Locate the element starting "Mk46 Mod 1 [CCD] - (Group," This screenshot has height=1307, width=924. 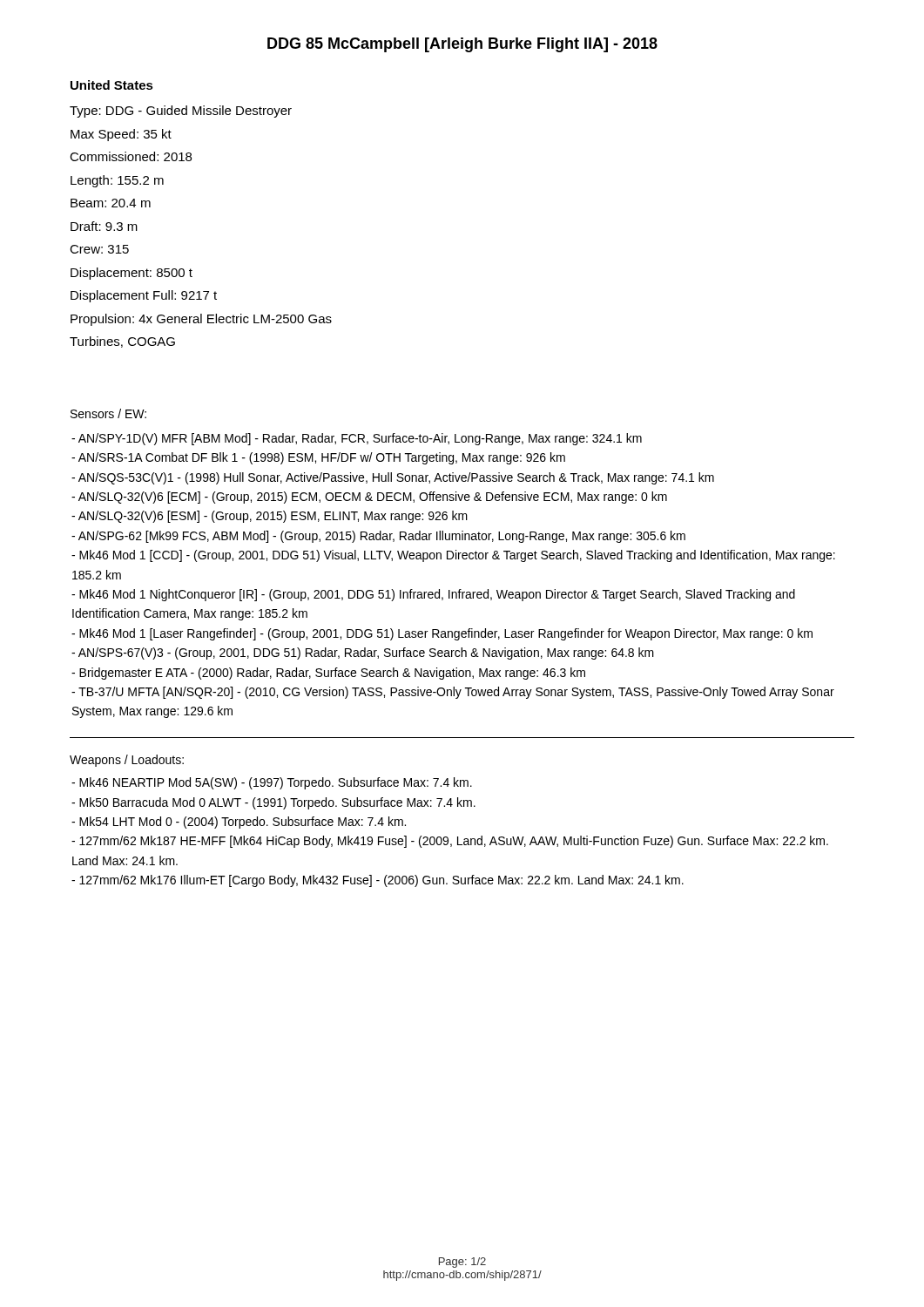pyautogui.click(x=454, y=565)
